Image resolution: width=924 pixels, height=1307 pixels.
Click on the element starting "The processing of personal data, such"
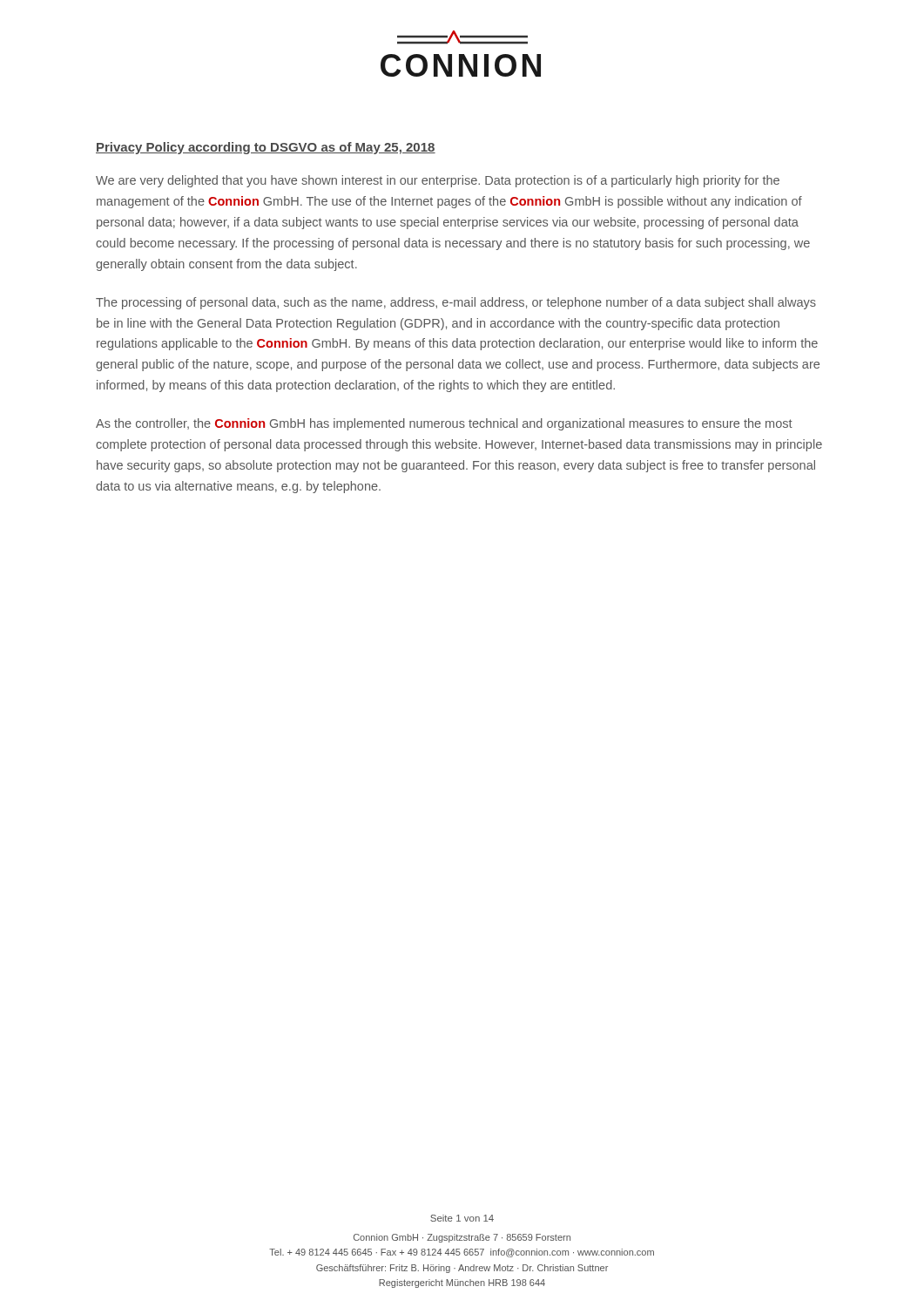tap(458, 344)
